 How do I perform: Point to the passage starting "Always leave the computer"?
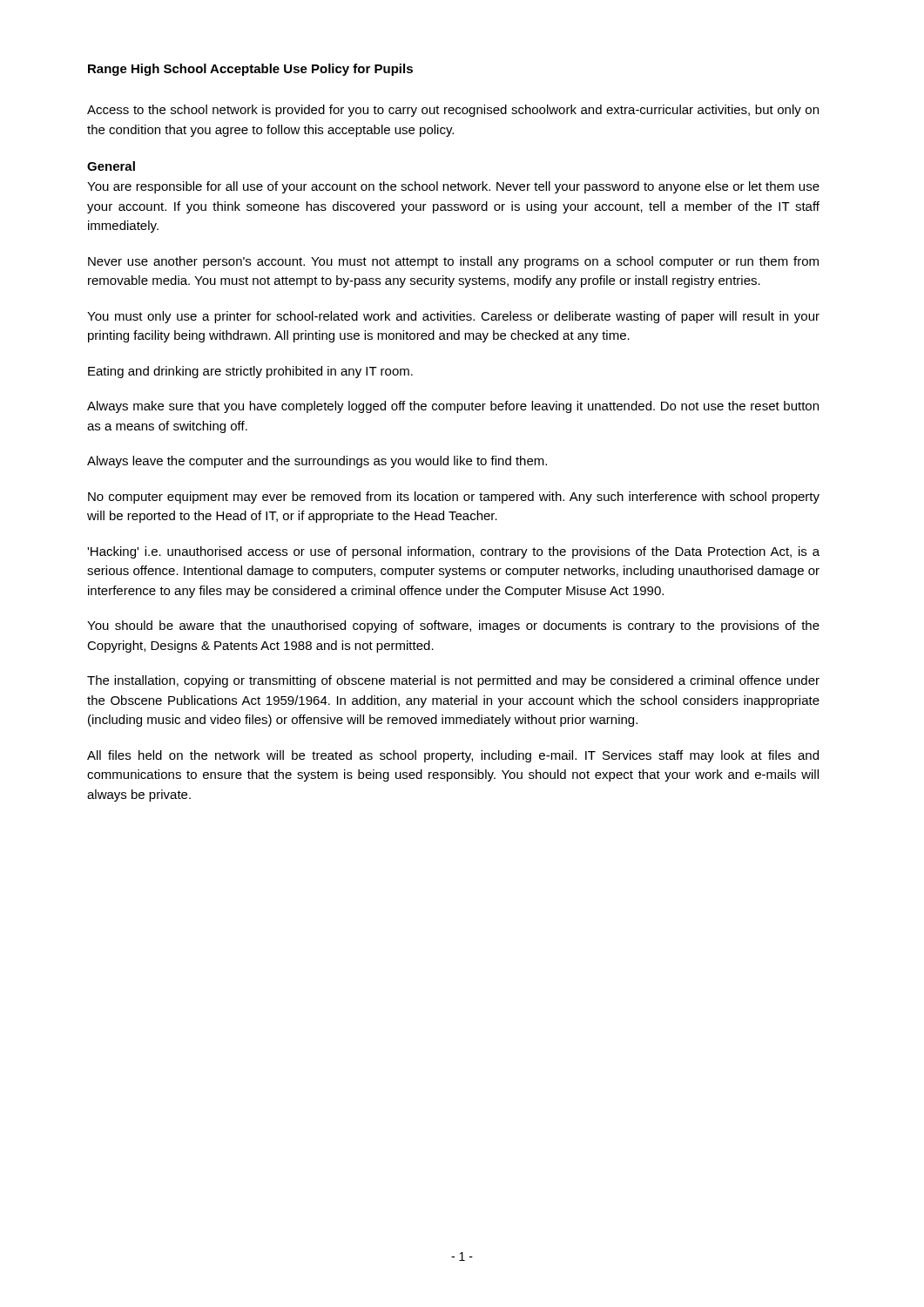click(318, 461)
